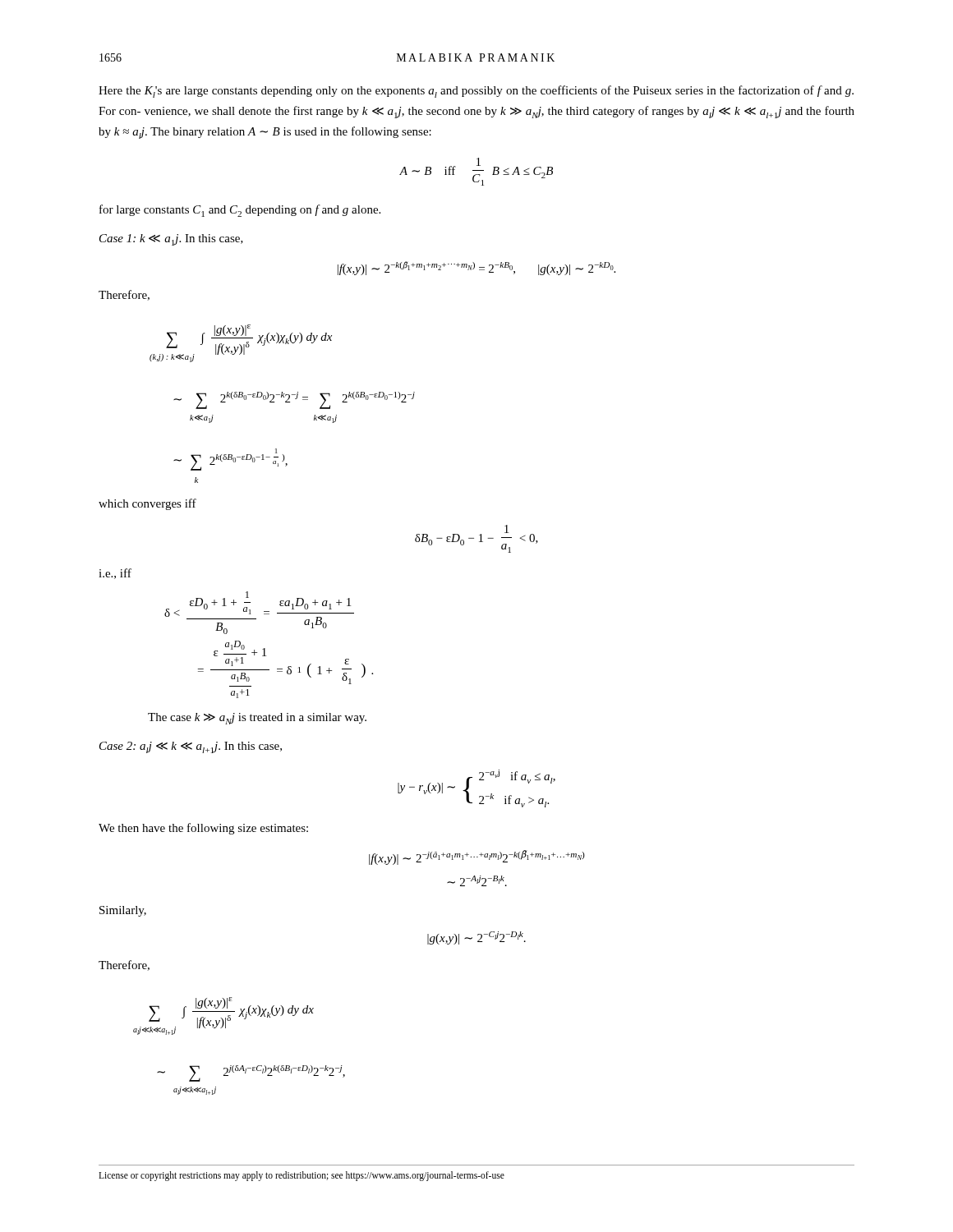
Task: Locate the formula that opens with "A ∼ B iff 1C1 B"
Action: [476, 171]
